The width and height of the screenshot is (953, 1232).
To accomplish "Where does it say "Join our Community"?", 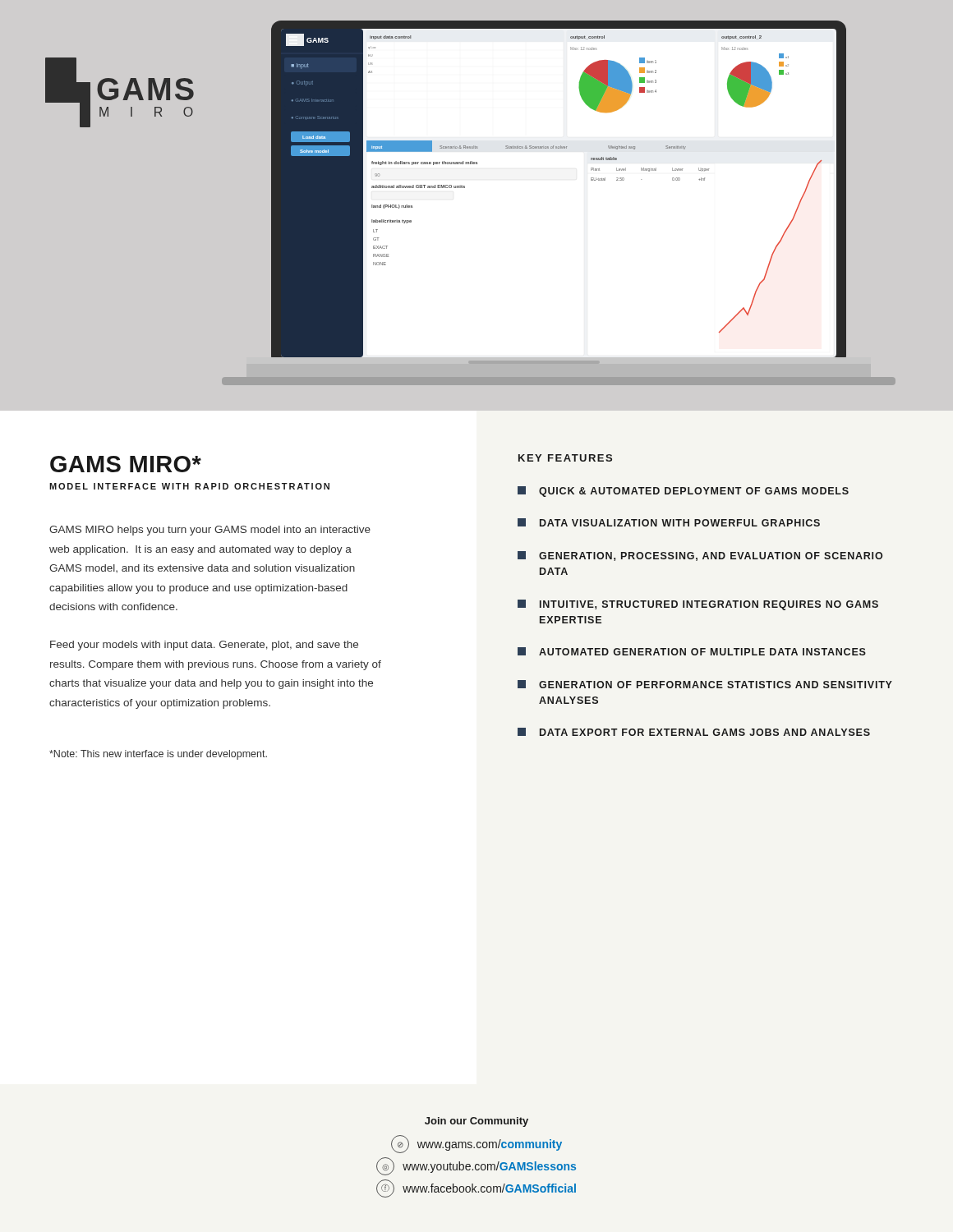I will pos(476,1121).
